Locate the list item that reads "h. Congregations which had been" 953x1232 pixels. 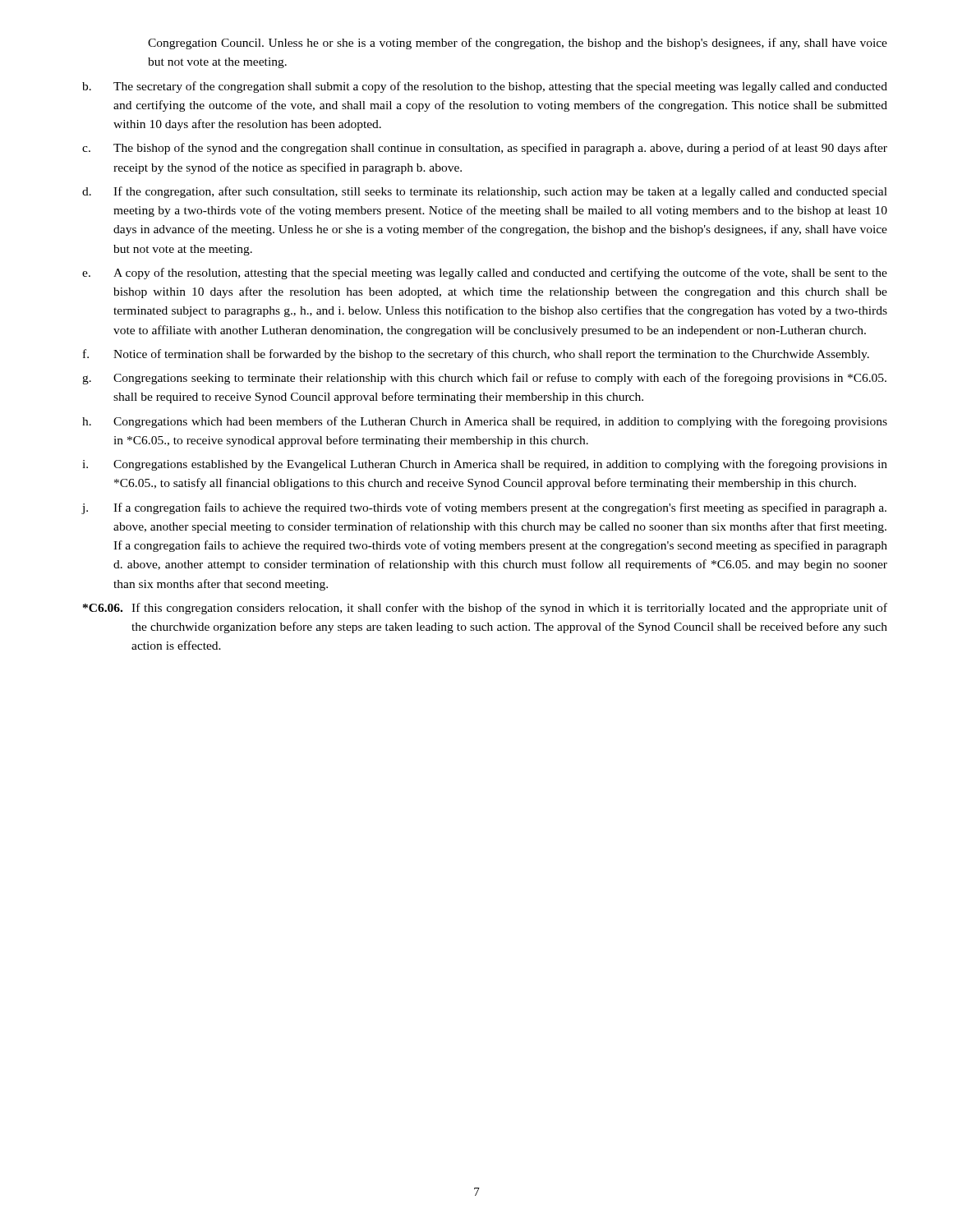[485, 430]
